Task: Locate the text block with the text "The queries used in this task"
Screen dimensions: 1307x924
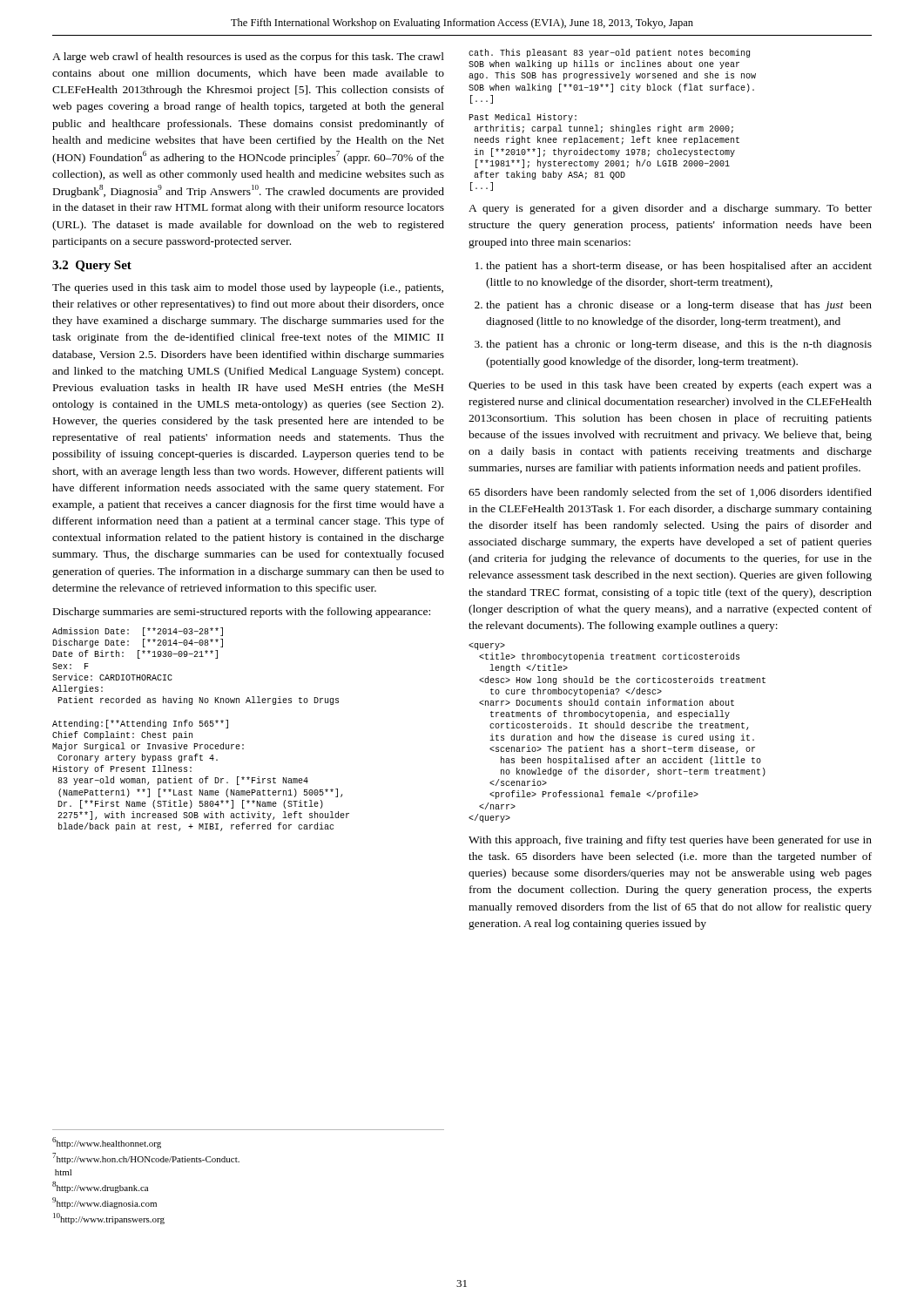Action: pyautogui.click(x=248, y=449)
